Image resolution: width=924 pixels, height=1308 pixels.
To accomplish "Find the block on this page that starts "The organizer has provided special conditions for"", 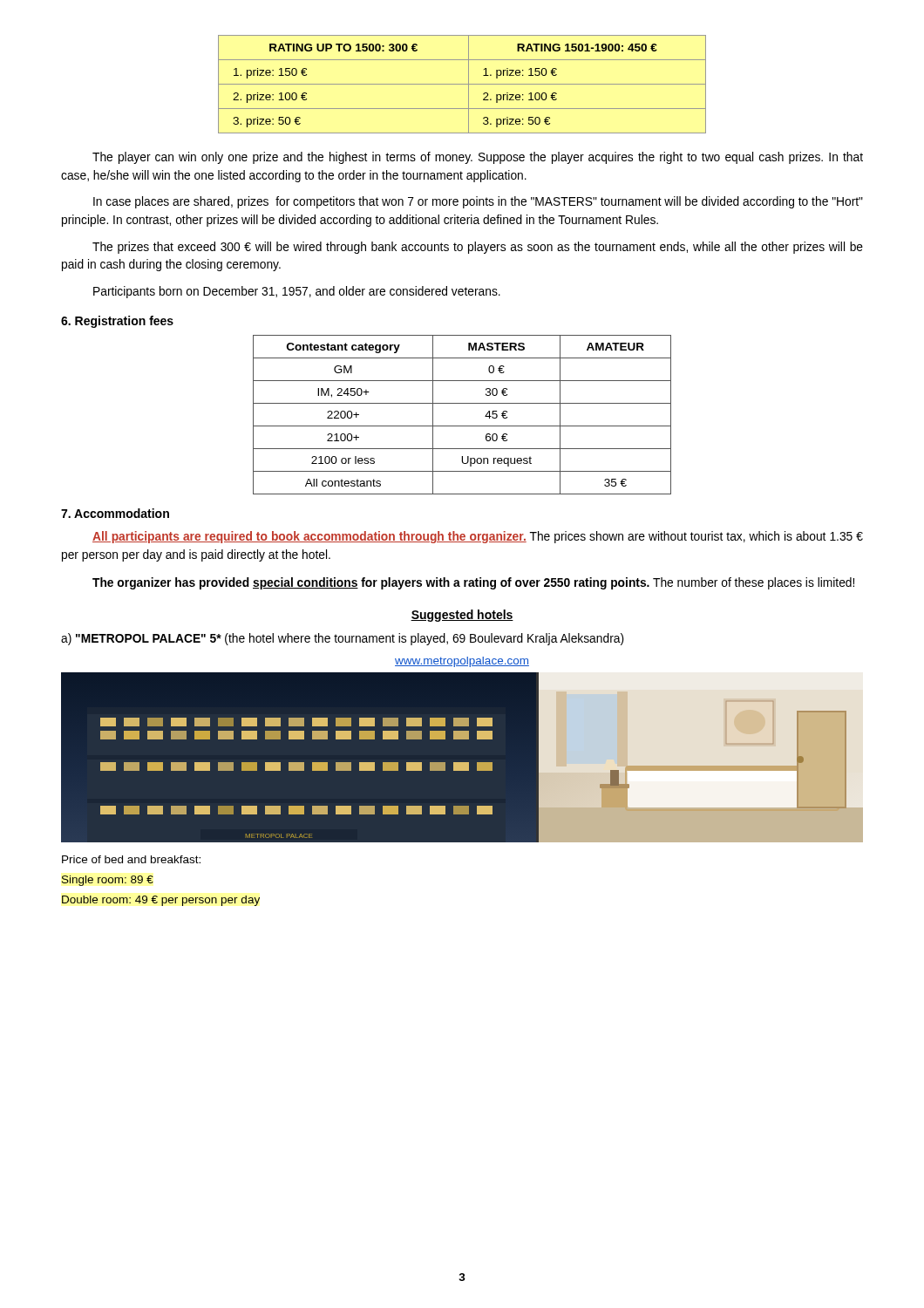I will point(474,583).
